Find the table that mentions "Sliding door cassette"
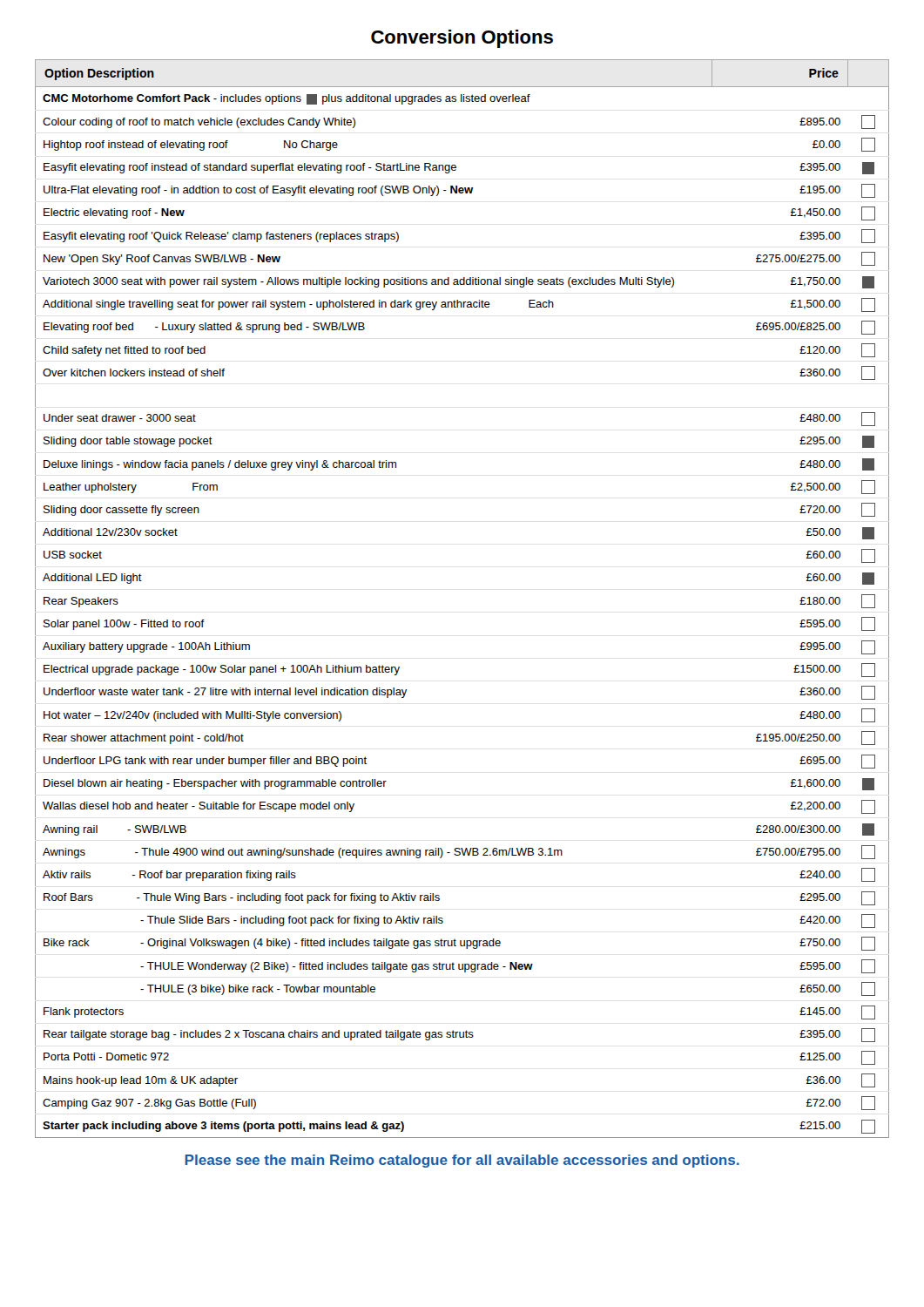 click(462, 598)
